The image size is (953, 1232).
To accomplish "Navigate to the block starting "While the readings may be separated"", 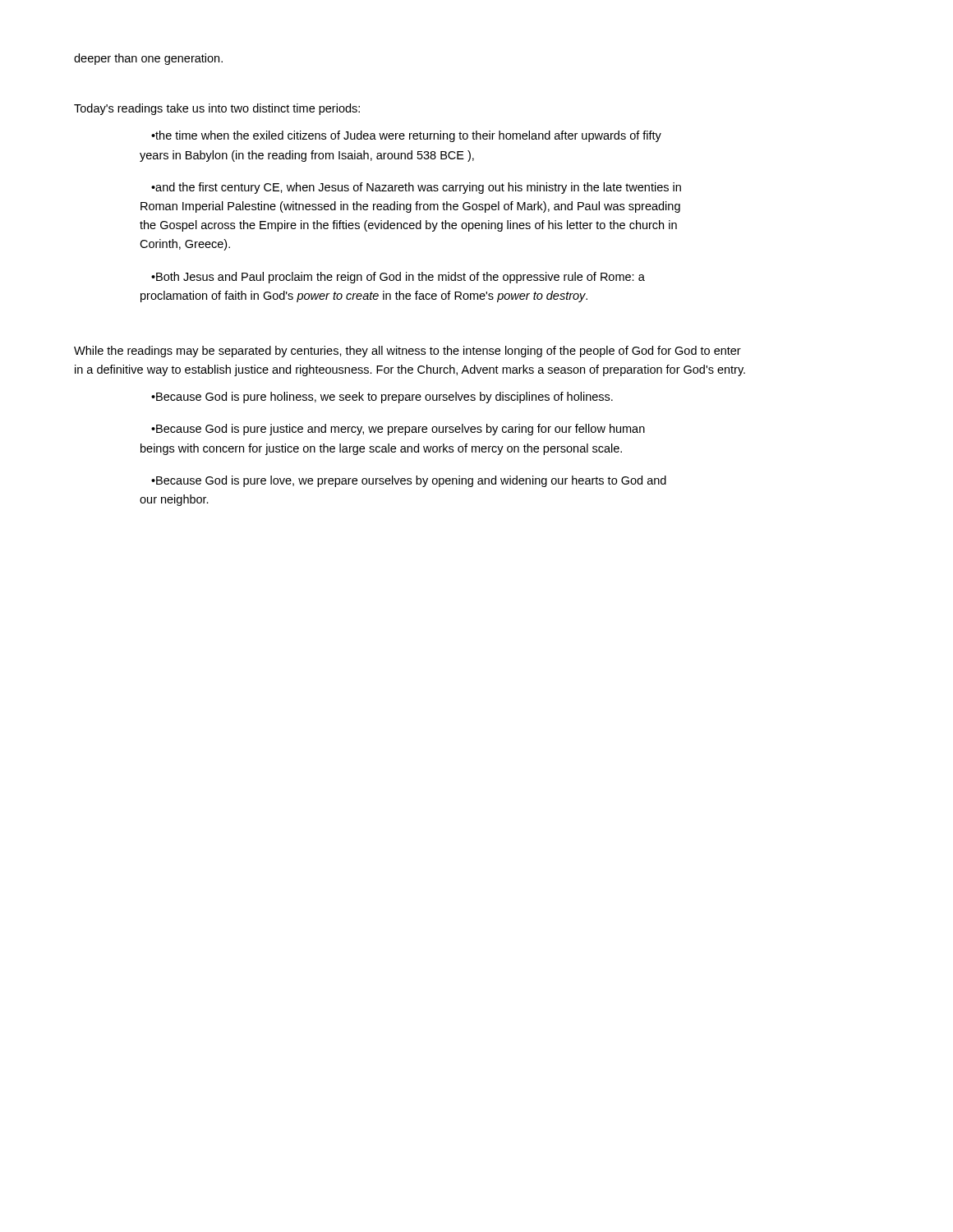I will point(410,360).
